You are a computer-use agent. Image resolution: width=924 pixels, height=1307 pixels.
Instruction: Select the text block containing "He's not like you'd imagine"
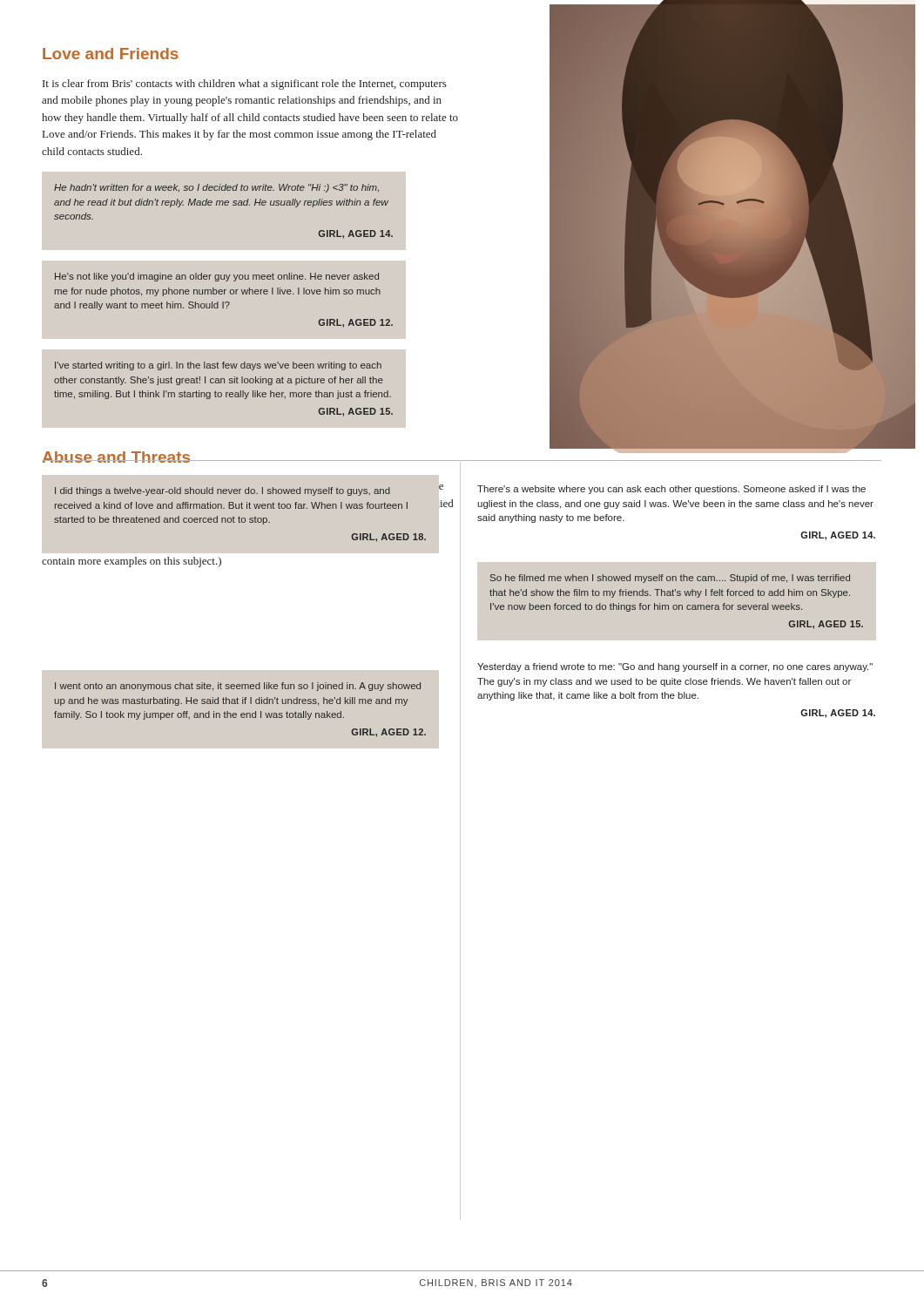click(x=224, y=301)
